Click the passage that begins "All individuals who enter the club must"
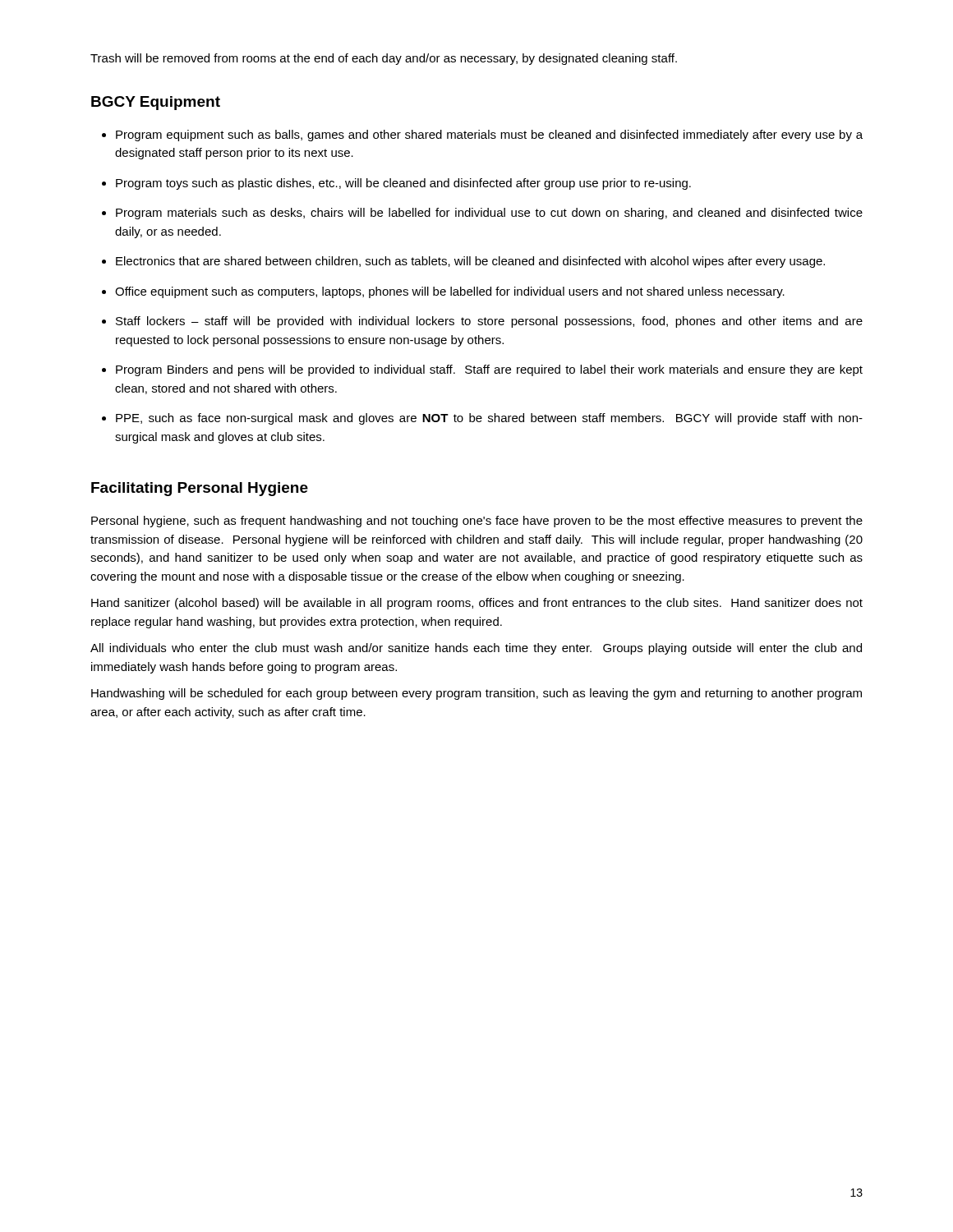Viewport: 953px width, 1232px height. click(476, 657)
